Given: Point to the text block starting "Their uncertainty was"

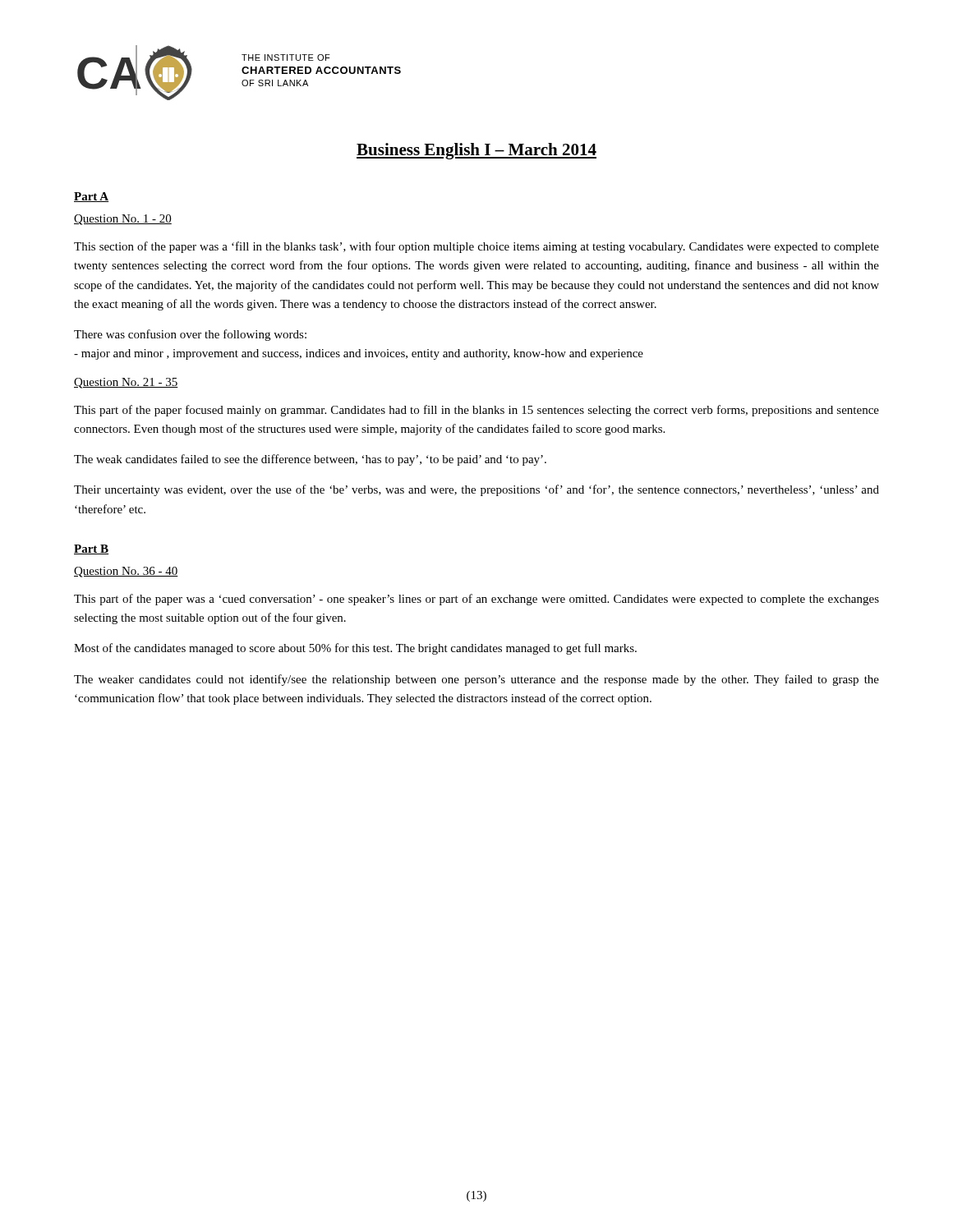Looking at the screenshot, I should [476, 499].
